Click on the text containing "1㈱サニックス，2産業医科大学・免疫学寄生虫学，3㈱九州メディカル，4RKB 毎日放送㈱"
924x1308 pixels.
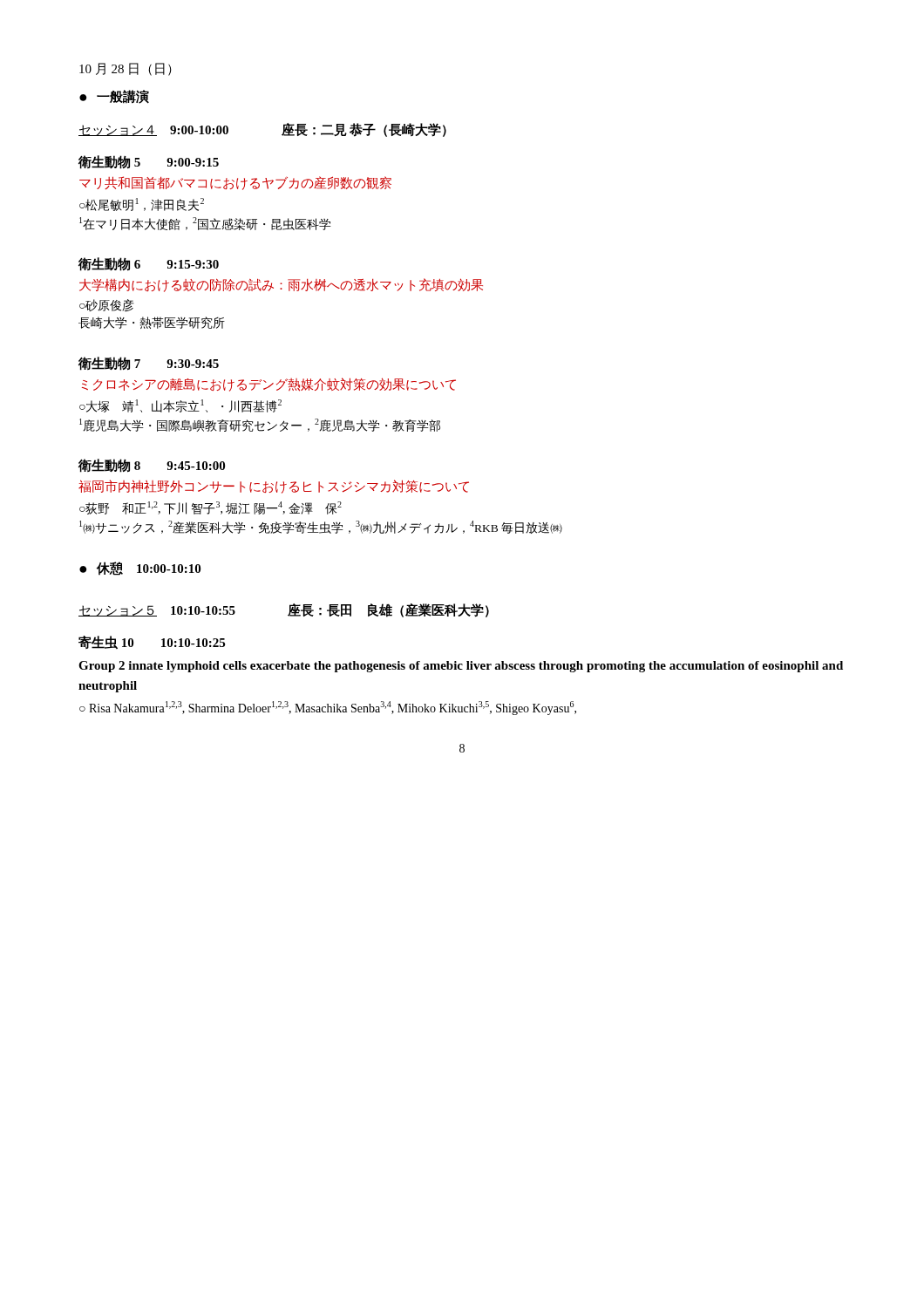click(320, 526)
